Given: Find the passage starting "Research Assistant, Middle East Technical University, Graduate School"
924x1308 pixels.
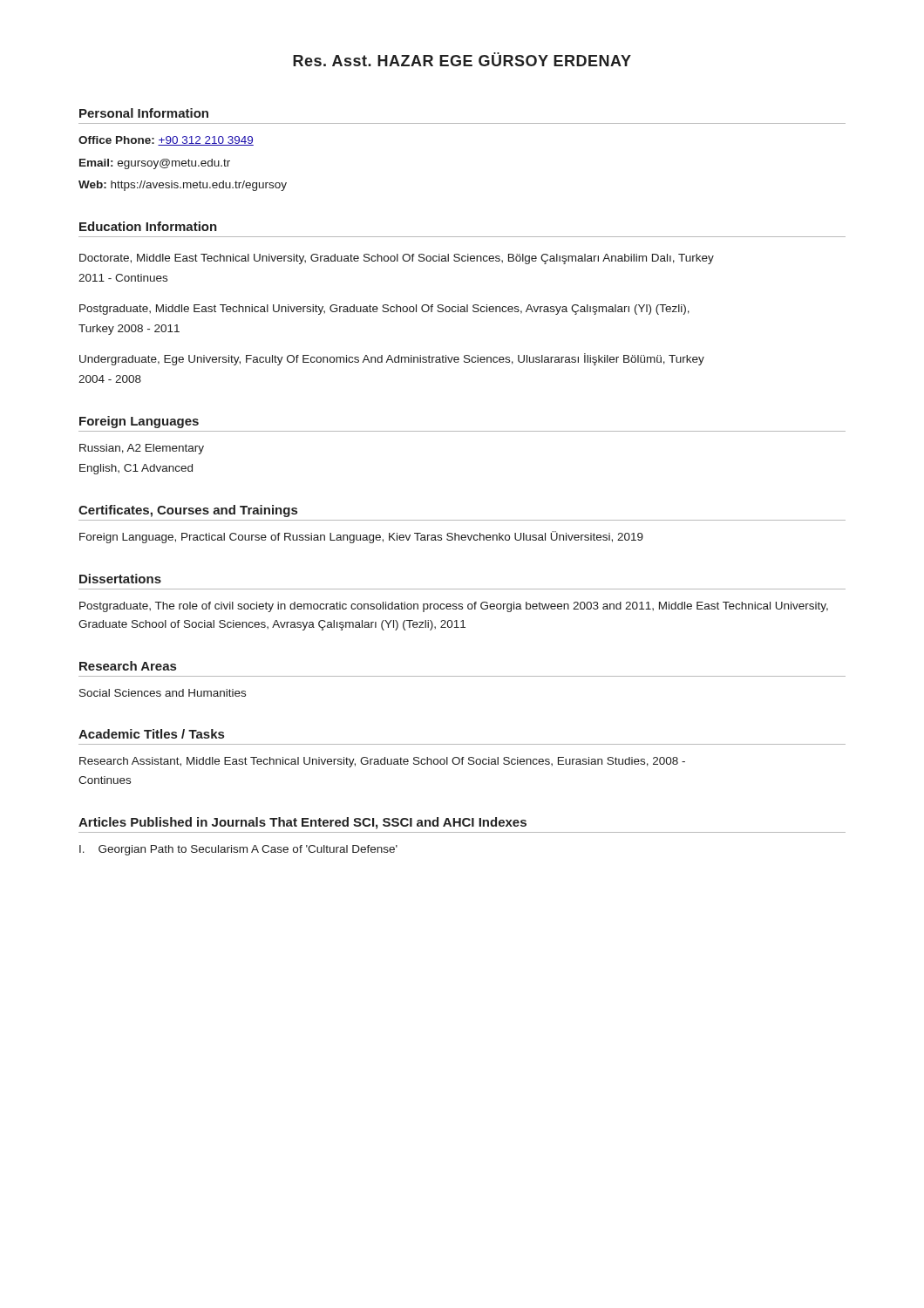Looking at the screenshot, I should [462, 771].
